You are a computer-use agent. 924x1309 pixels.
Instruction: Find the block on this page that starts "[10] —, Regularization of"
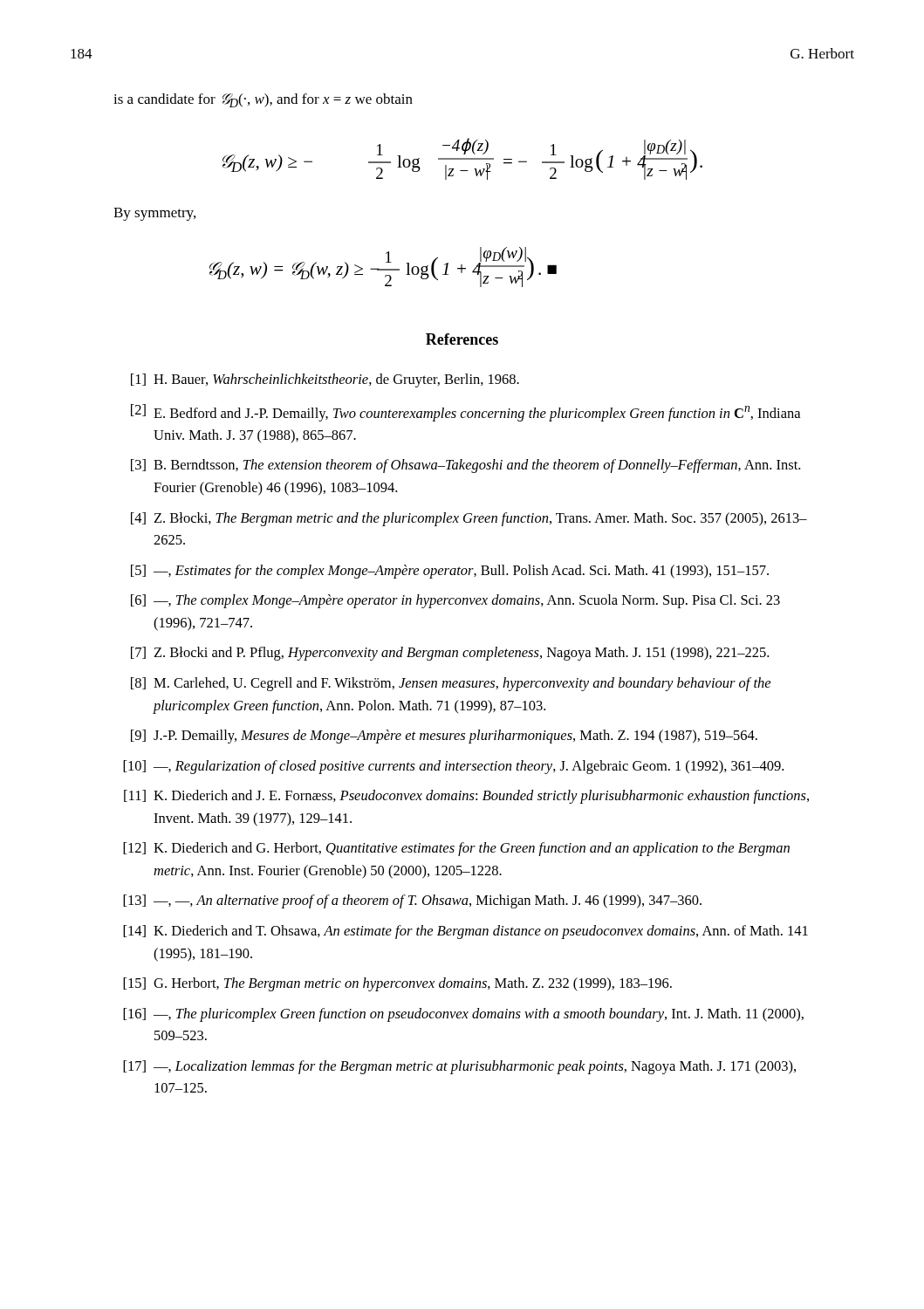pos(462,766)
